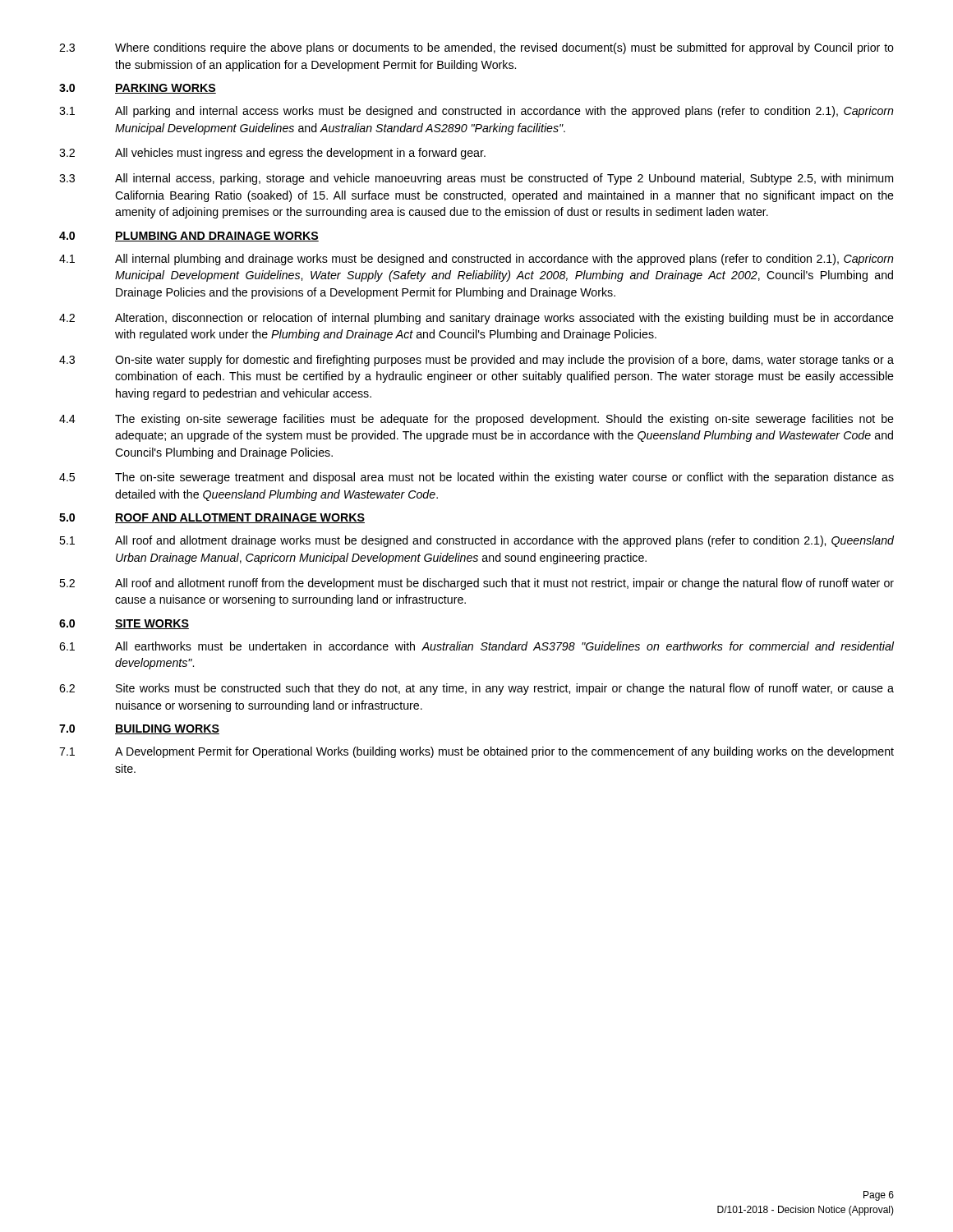This screenshot has height=1232, width=953.
Task: Select the element starting "6.2 Site works"
Action: pos(476,697)
